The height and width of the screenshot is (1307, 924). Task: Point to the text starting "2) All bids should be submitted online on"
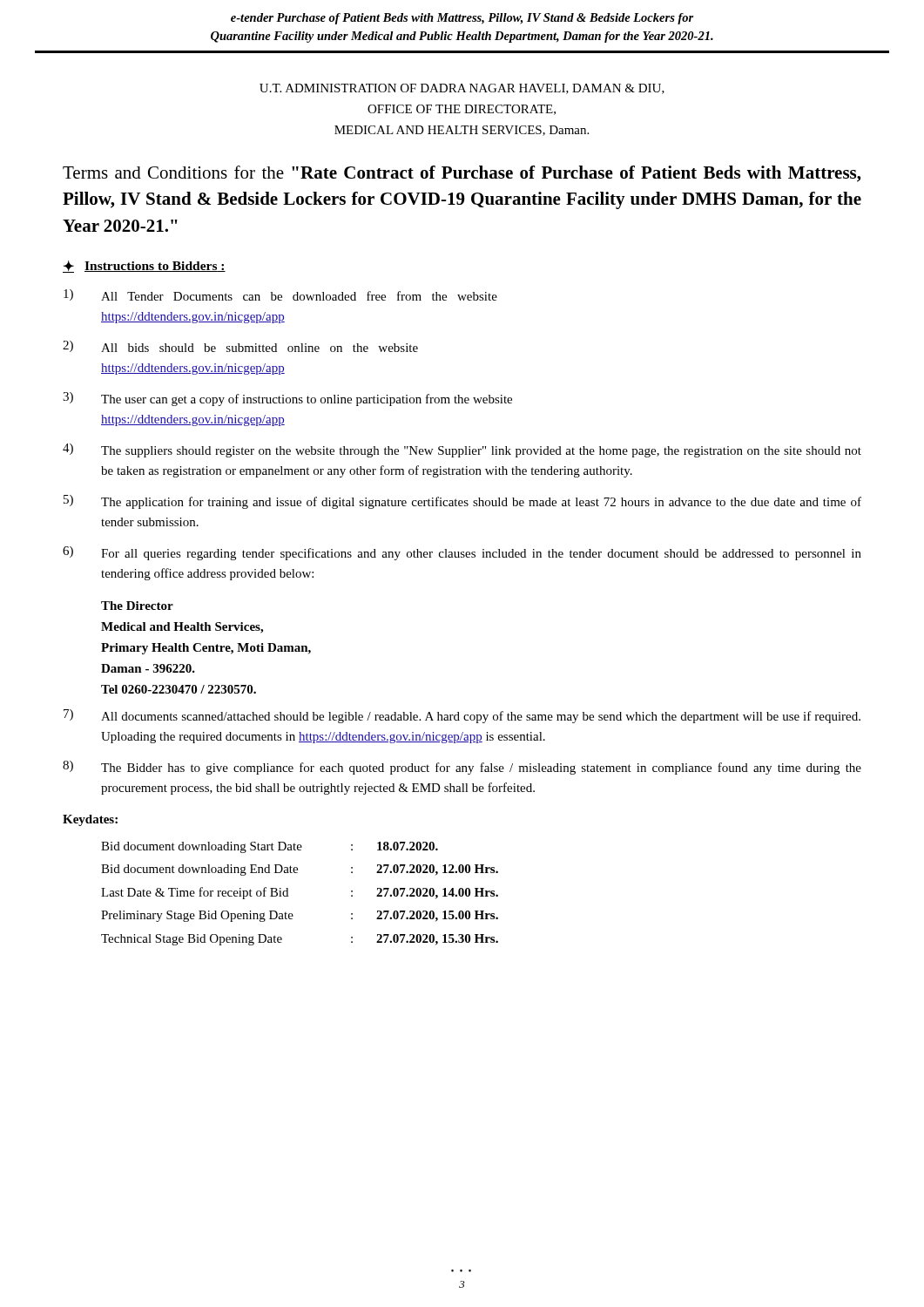coord(240,346)
